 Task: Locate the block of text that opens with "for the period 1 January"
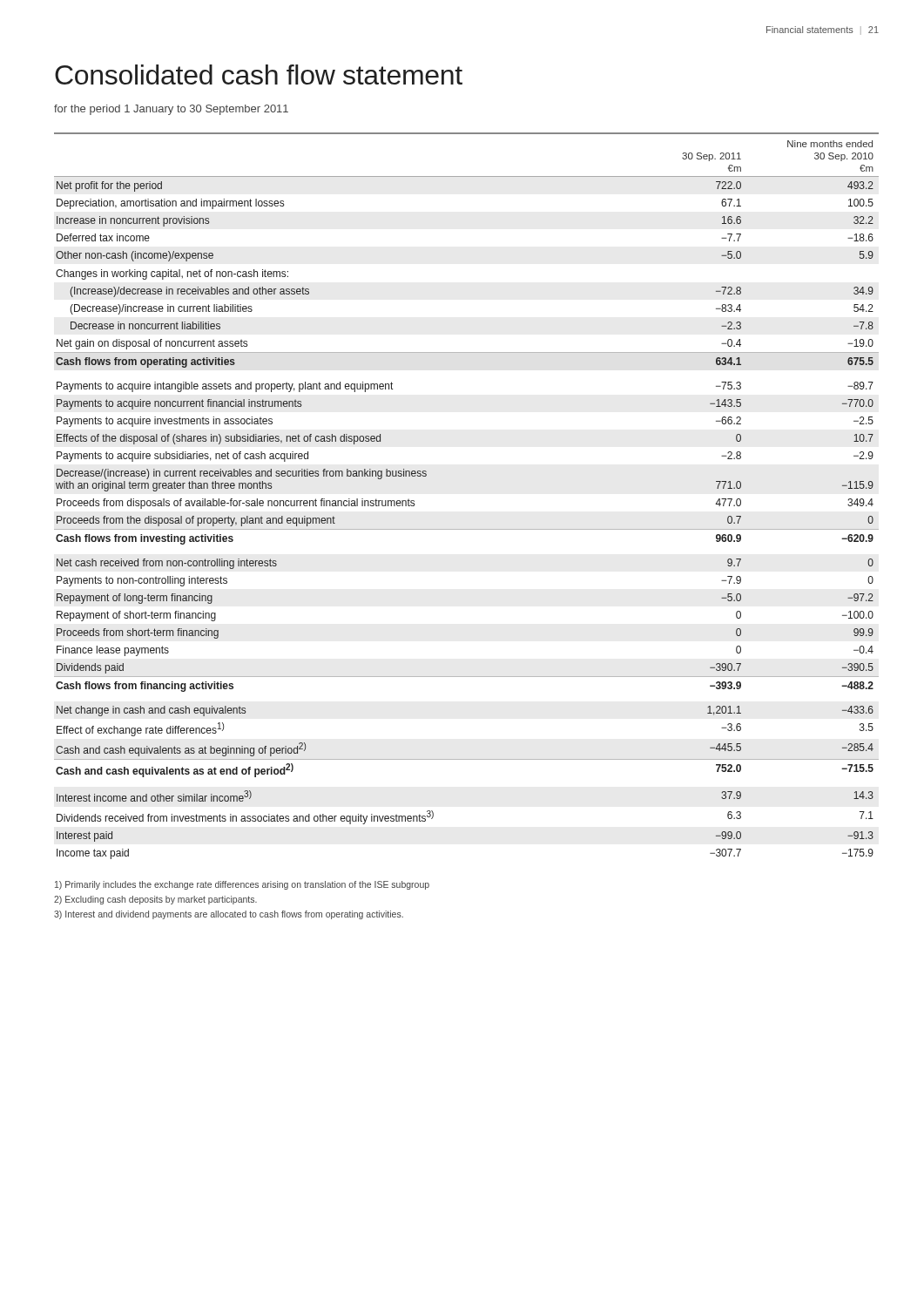(x=171, y=108)
